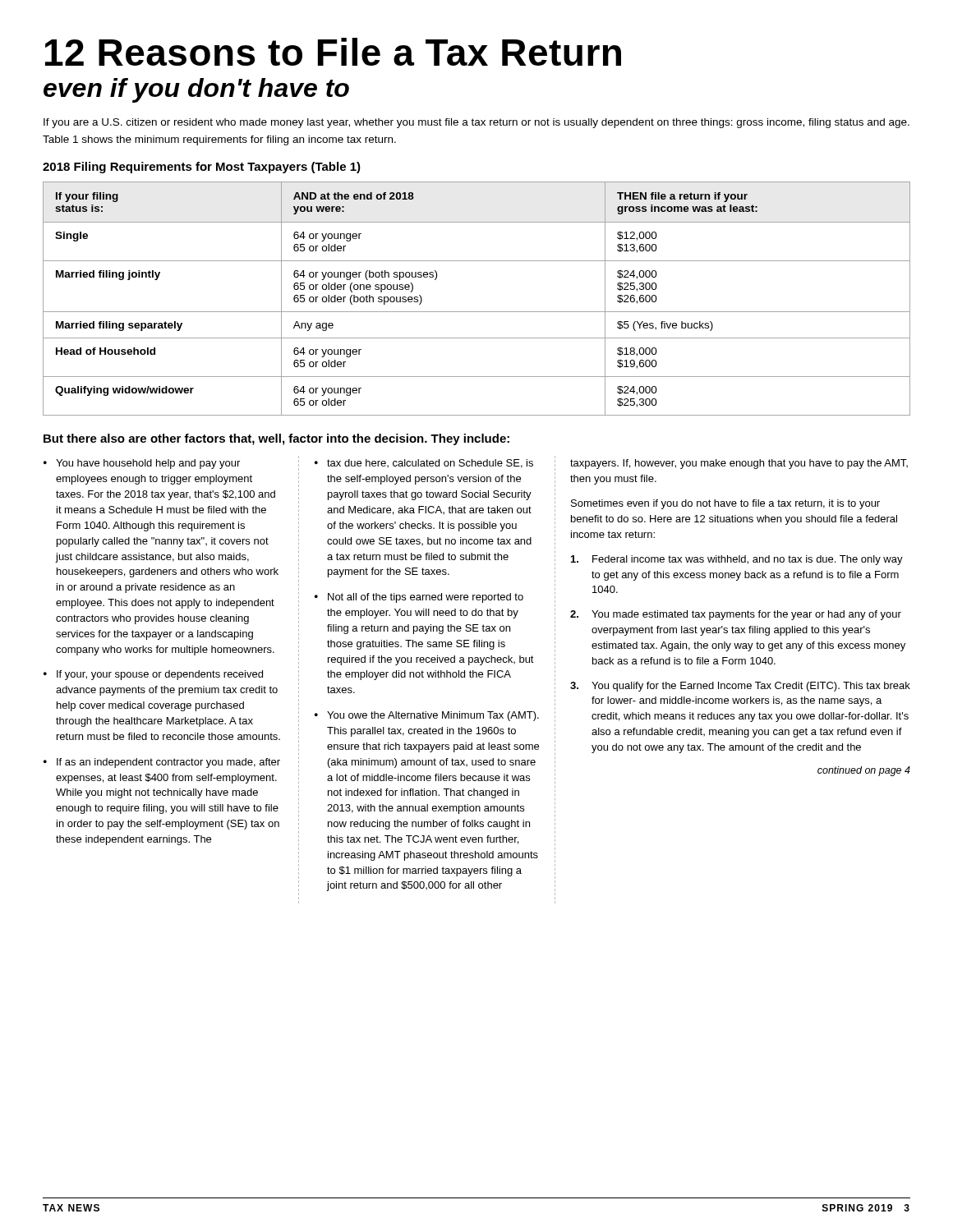Viewport: 953px width, 1232px height.
Task: Click on the element starting "You have household"
Action: 163,557
